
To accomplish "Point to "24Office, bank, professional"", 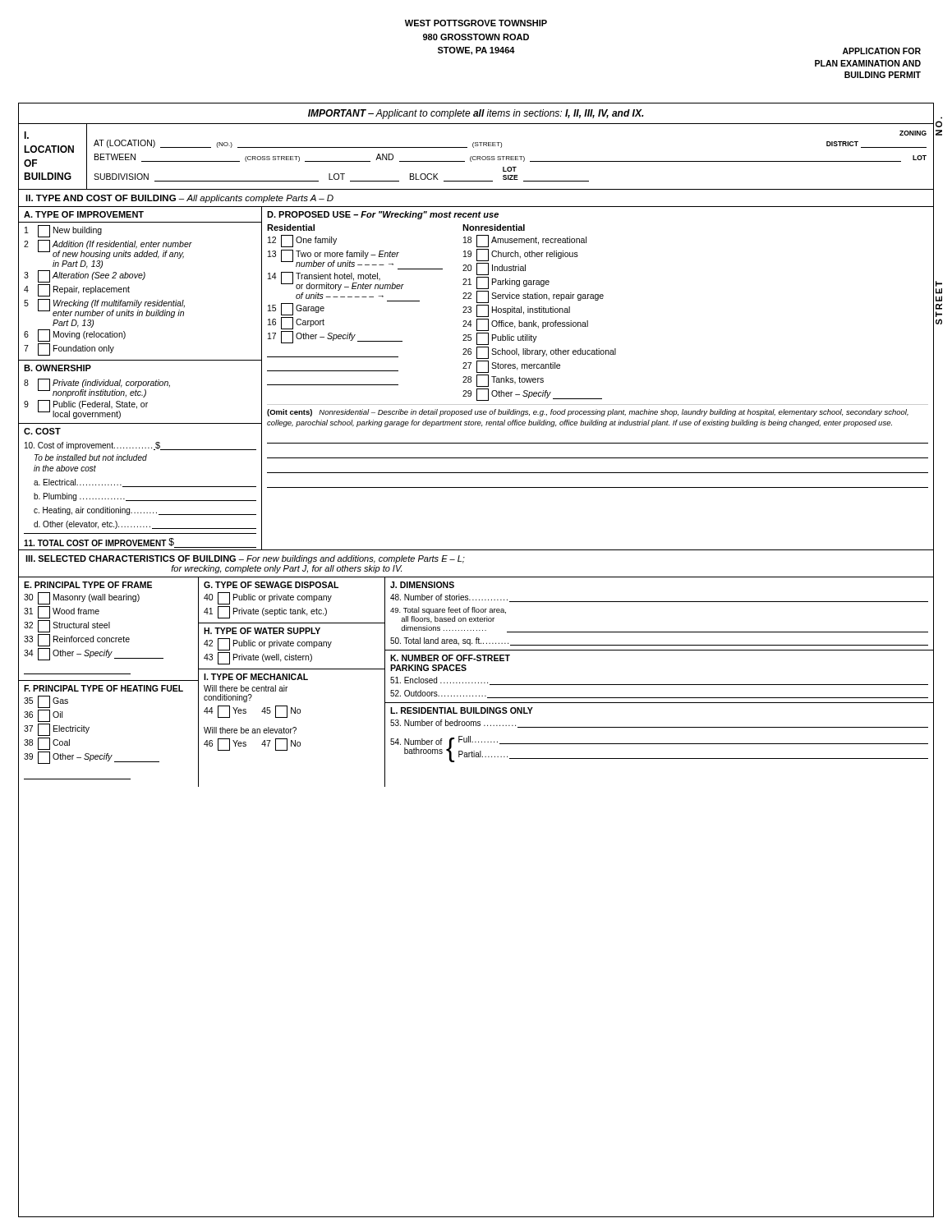I will [525, 325].
